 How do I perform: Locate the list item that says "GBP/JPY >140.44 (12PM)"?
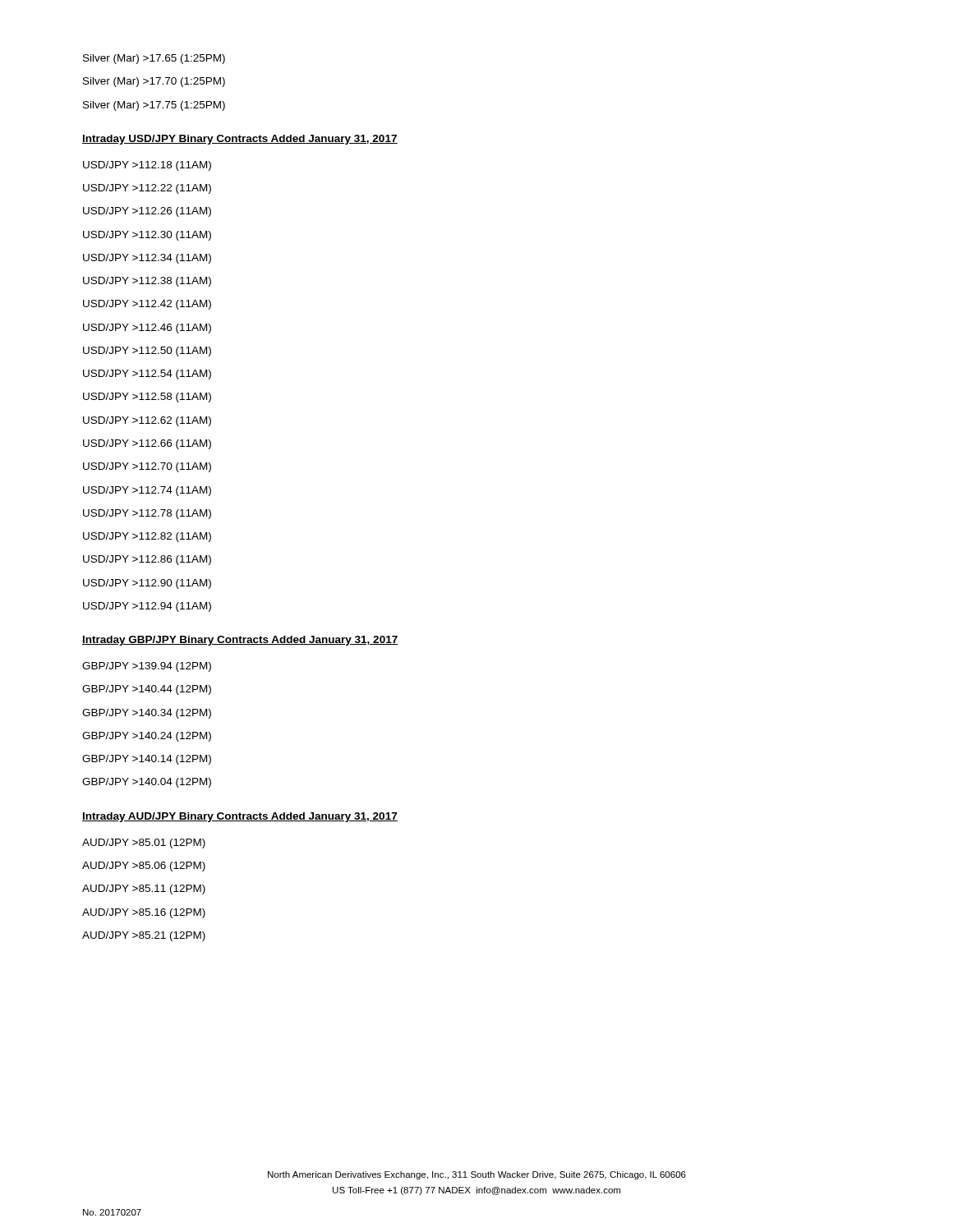pyautogui.click(x=147, y=689)
